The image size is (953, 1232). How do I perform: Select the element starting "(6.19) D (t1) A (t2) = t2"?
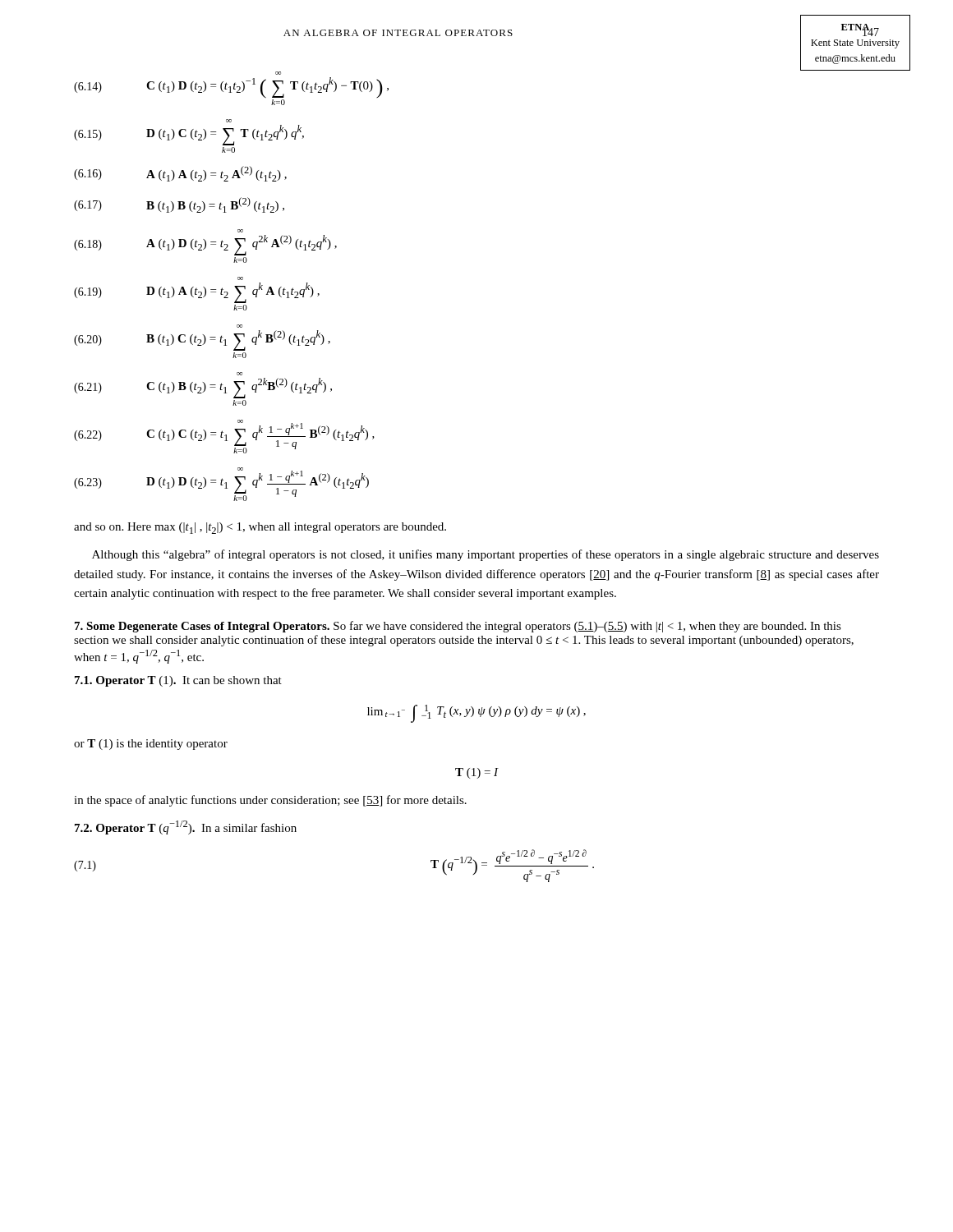(x=197, y=293)
